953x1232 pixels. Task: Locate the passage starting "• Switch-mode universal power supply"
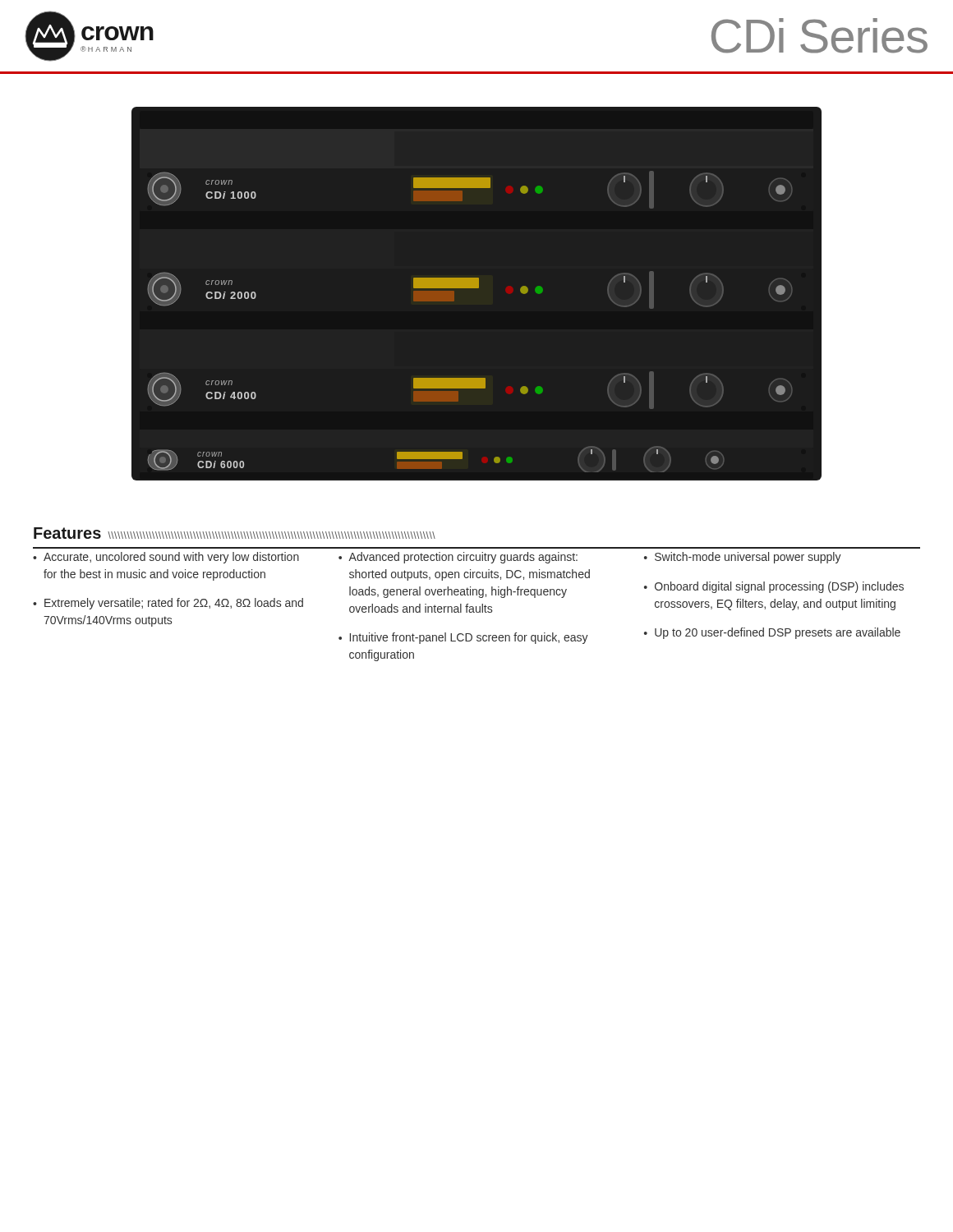[782, 558]
